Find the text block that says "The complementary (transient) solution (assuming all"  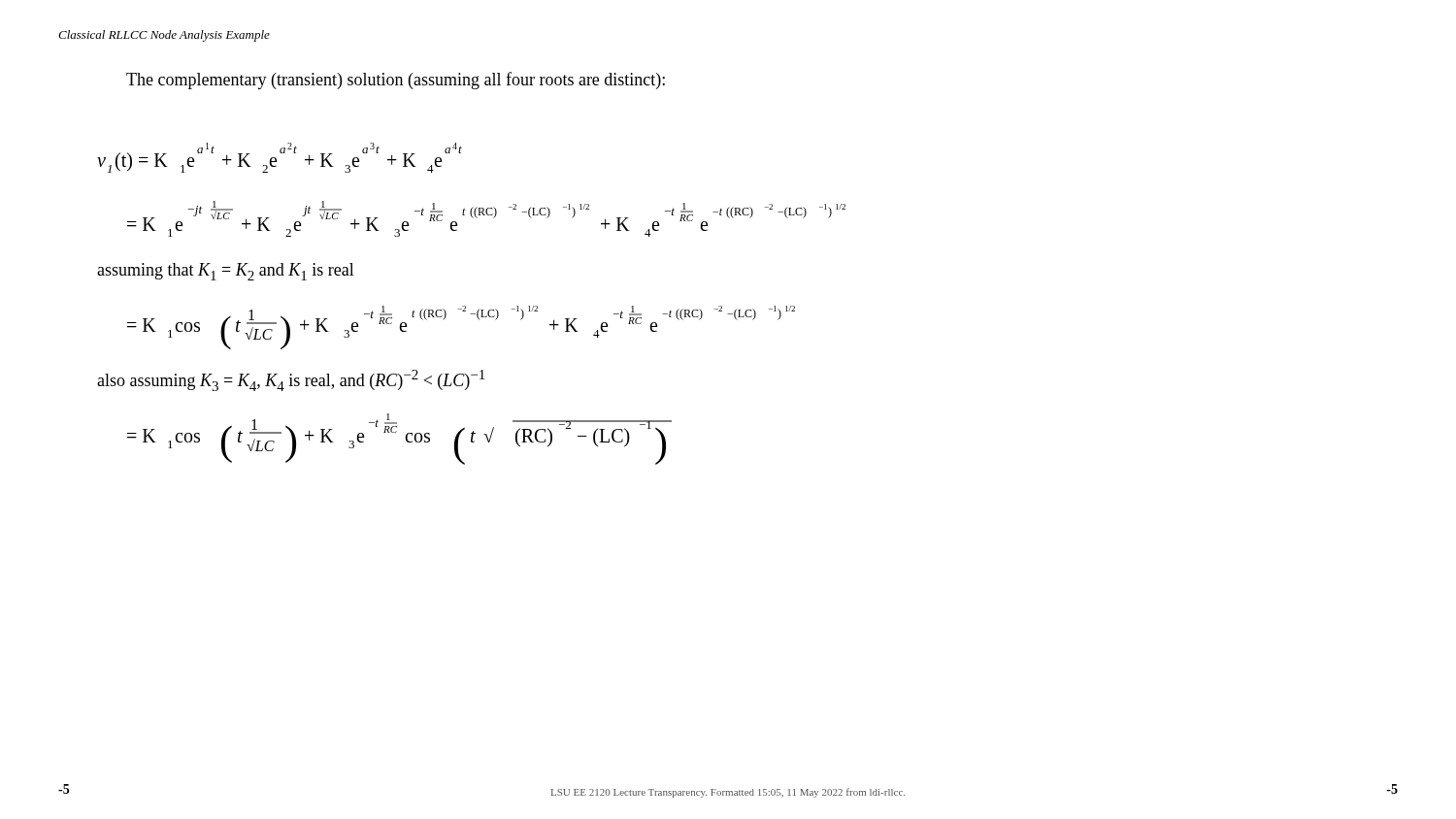[x=396, y=80]
